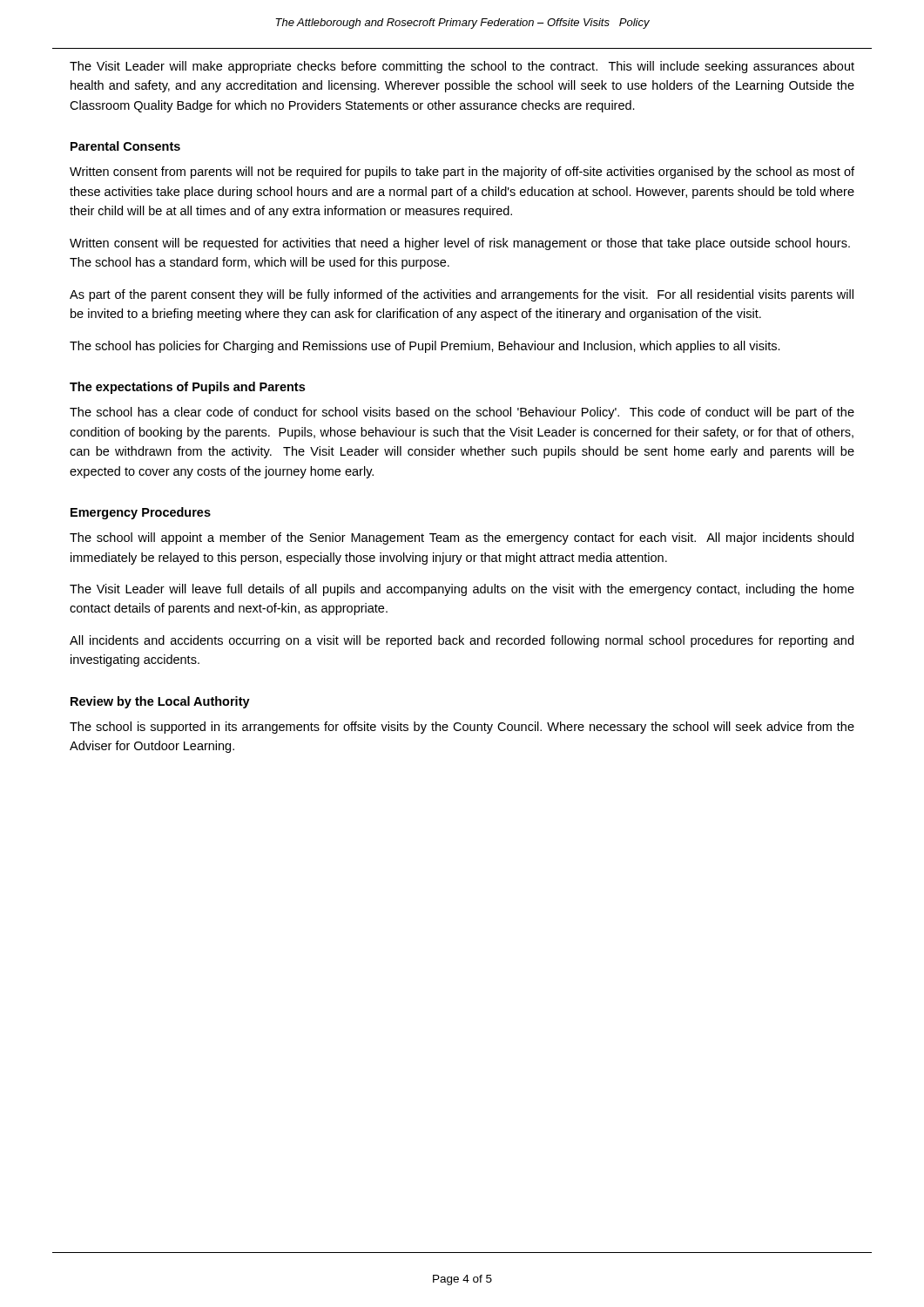
Task: Find the block starting "The expectations of"
Action: tap(188, 387)
